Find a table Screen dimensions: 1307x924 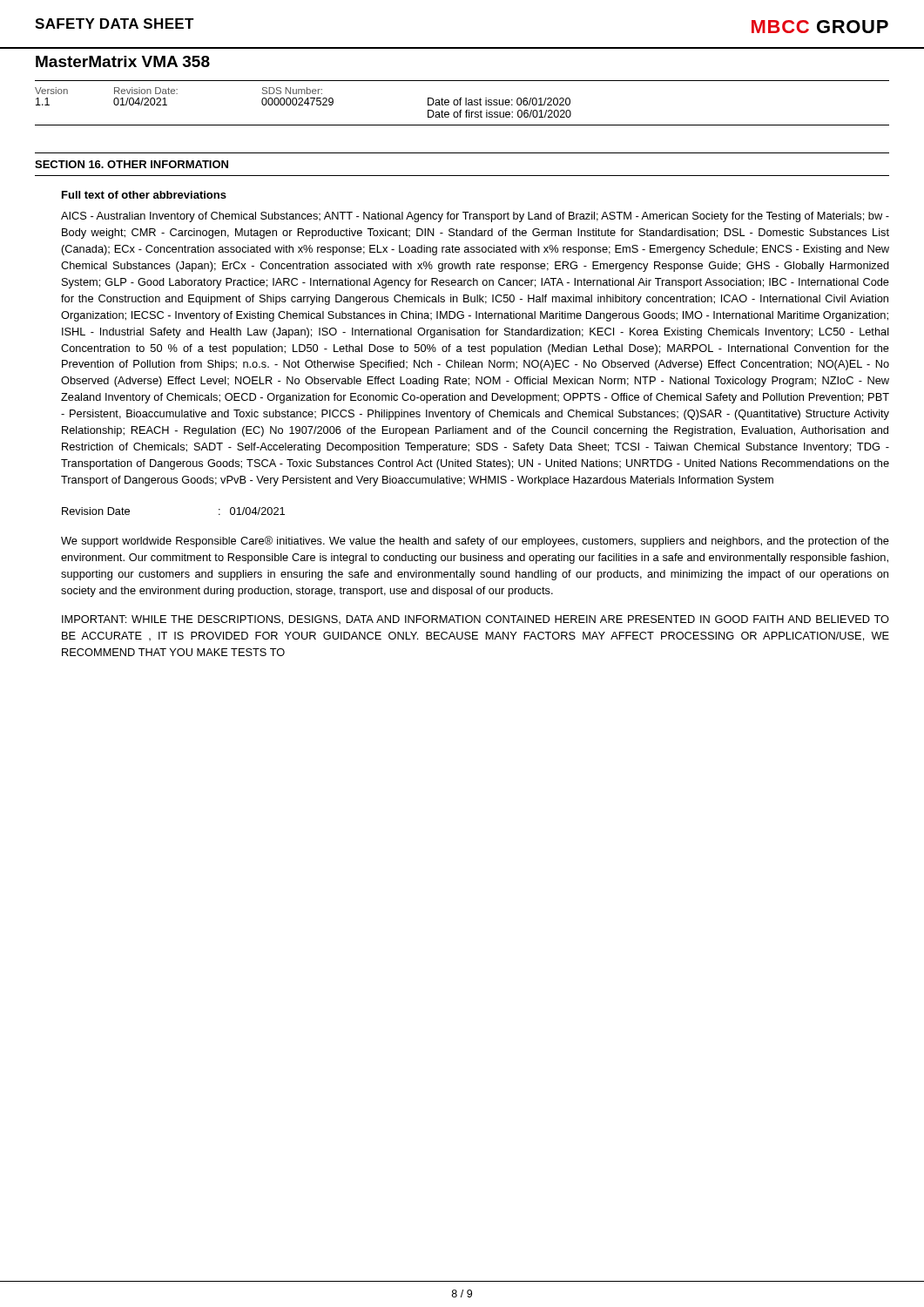[x=462, y=103]
